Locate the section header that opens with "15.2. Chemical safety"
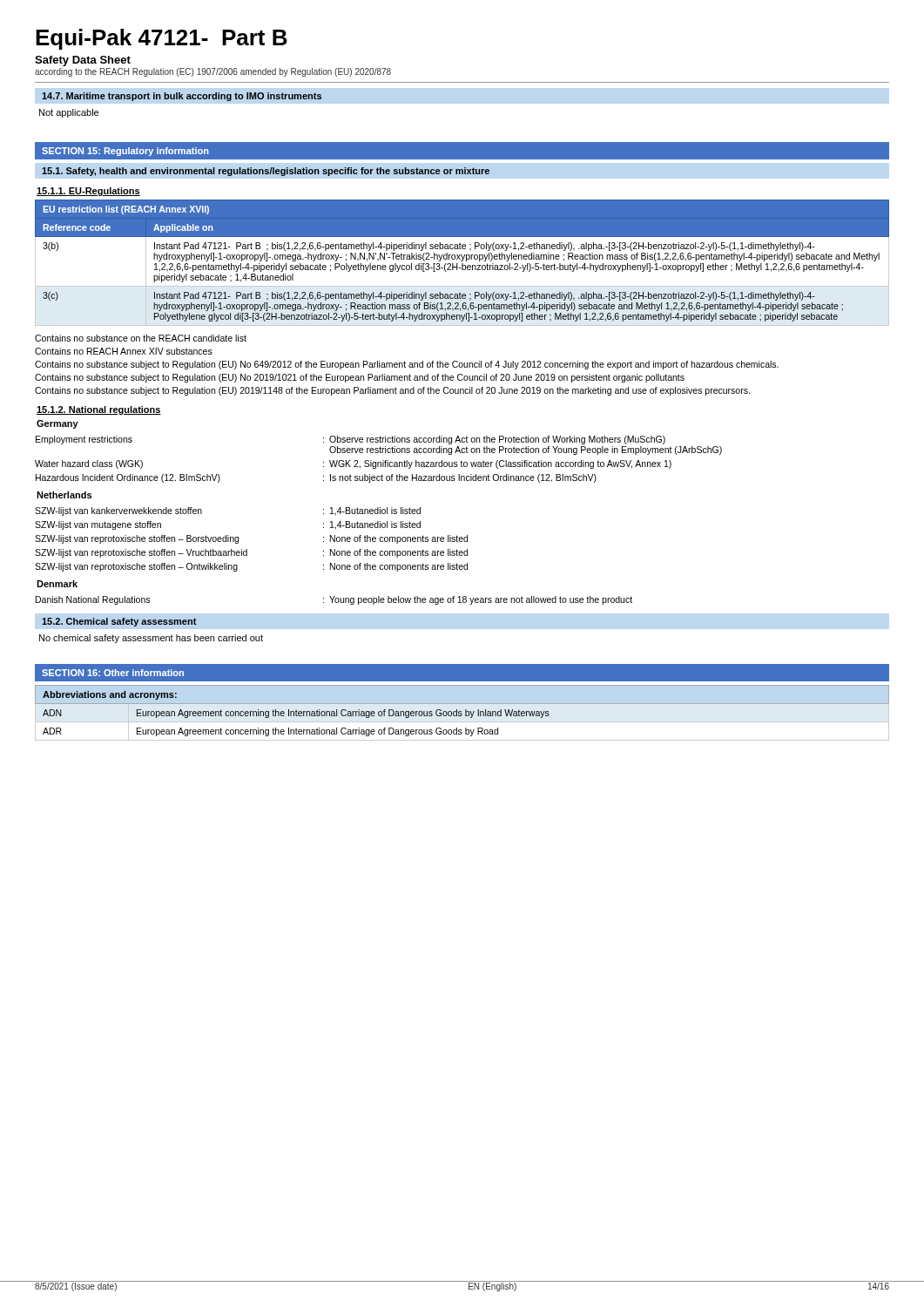 [x=119, y=621]
